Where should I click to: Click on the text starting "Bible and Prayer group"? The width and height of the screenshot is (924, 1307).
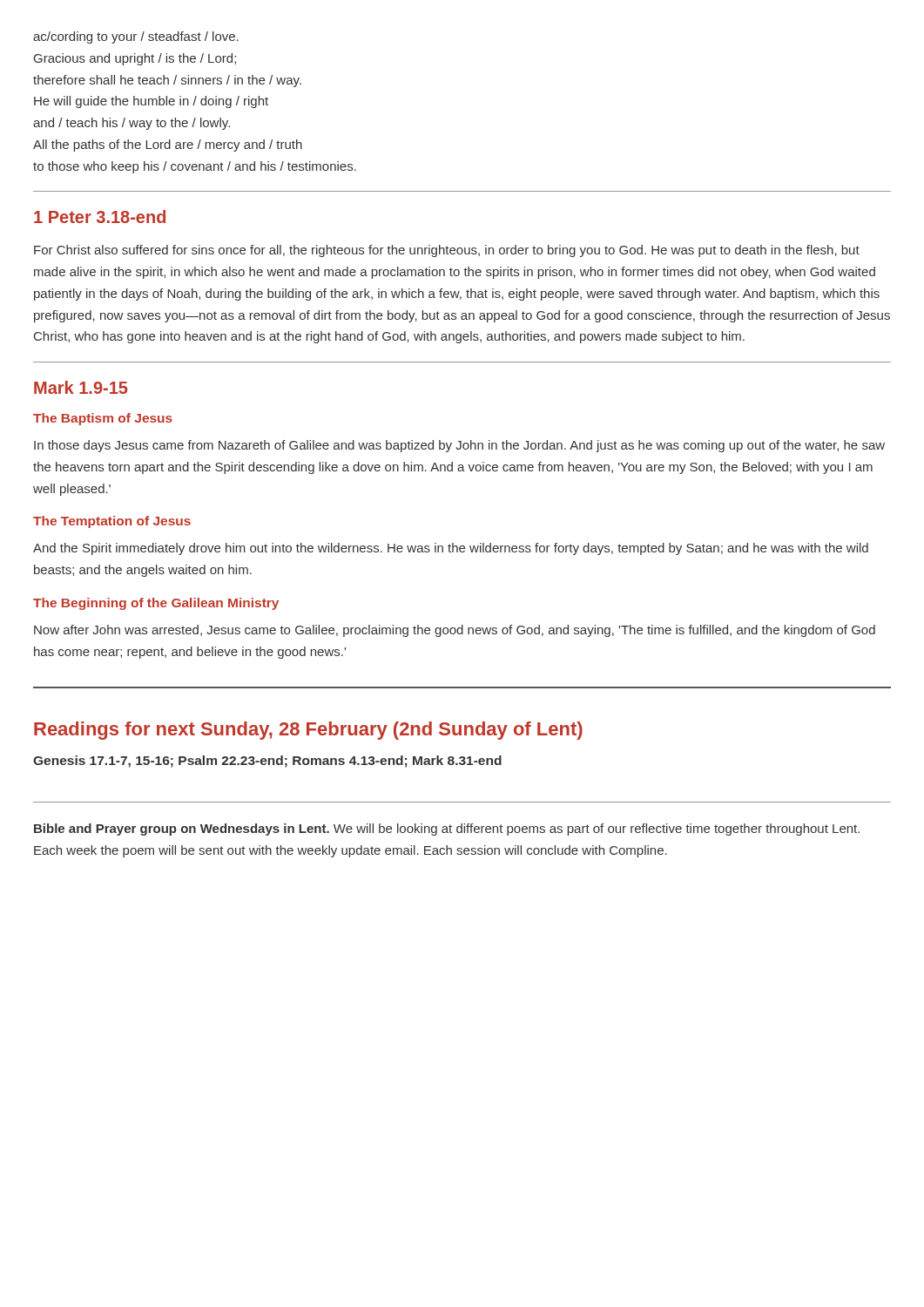447,839
